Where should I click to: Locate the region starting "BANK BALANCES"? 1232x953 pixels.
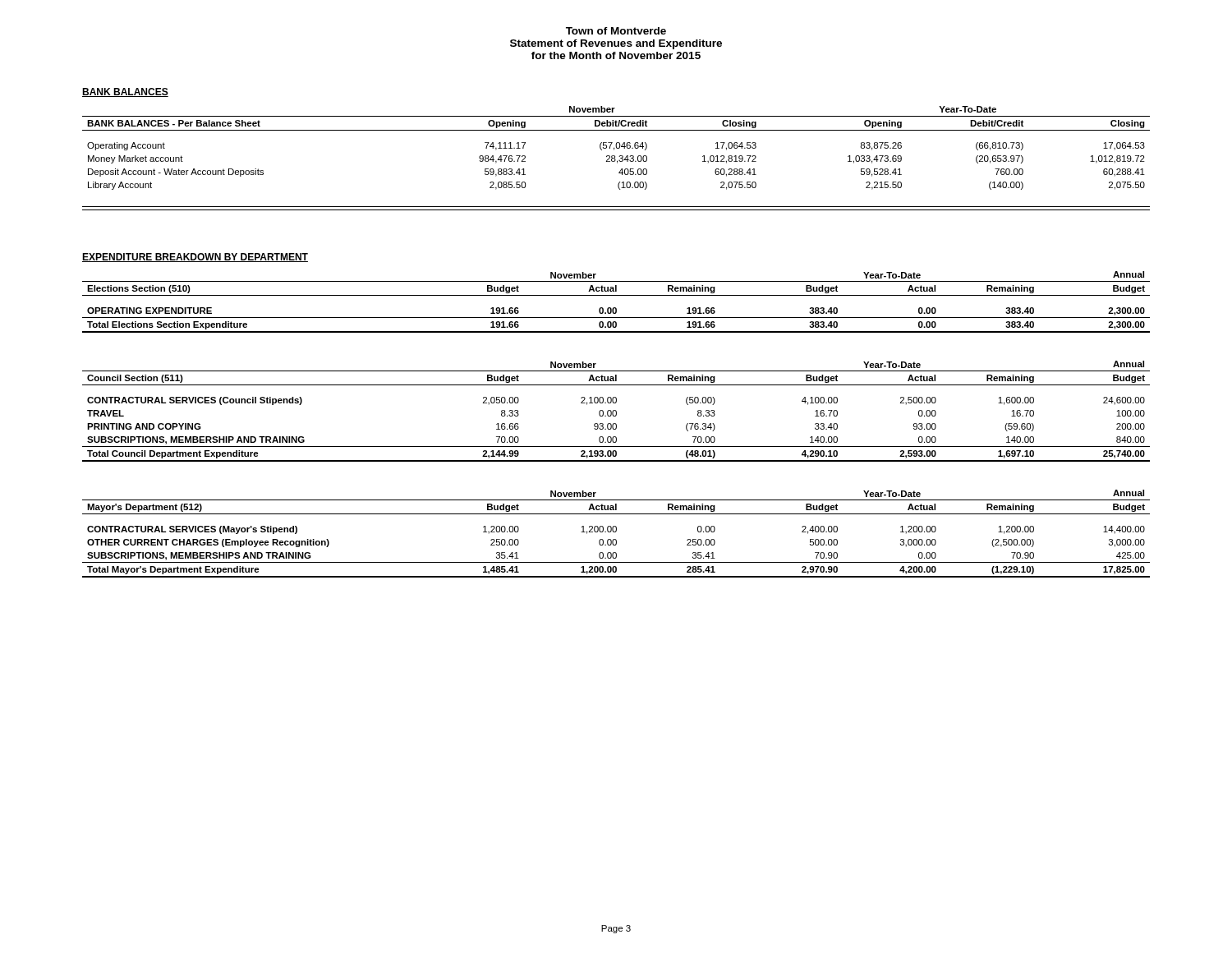point(125,92)
